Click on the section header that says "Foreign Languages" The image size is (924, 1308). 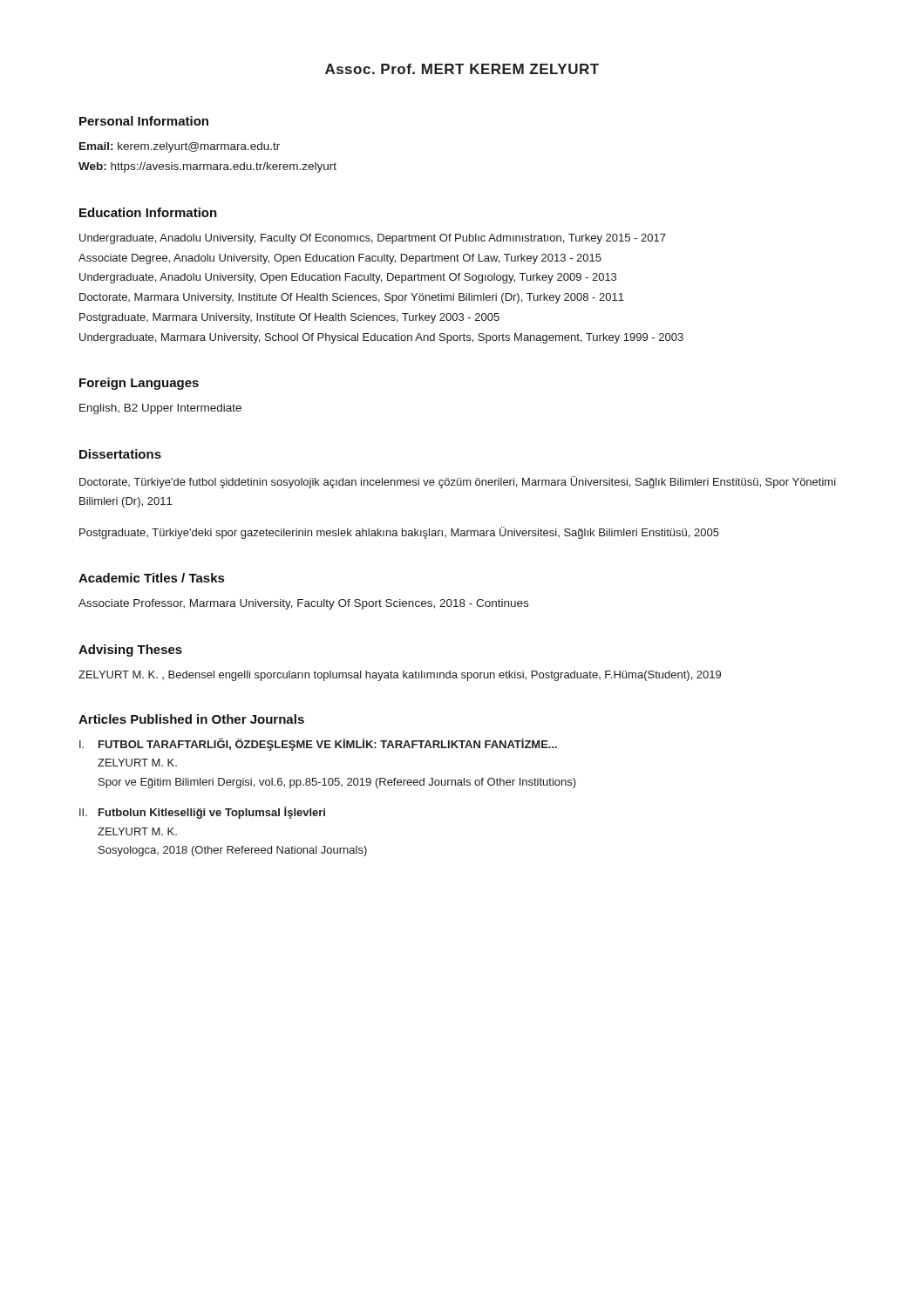(139, 383)
